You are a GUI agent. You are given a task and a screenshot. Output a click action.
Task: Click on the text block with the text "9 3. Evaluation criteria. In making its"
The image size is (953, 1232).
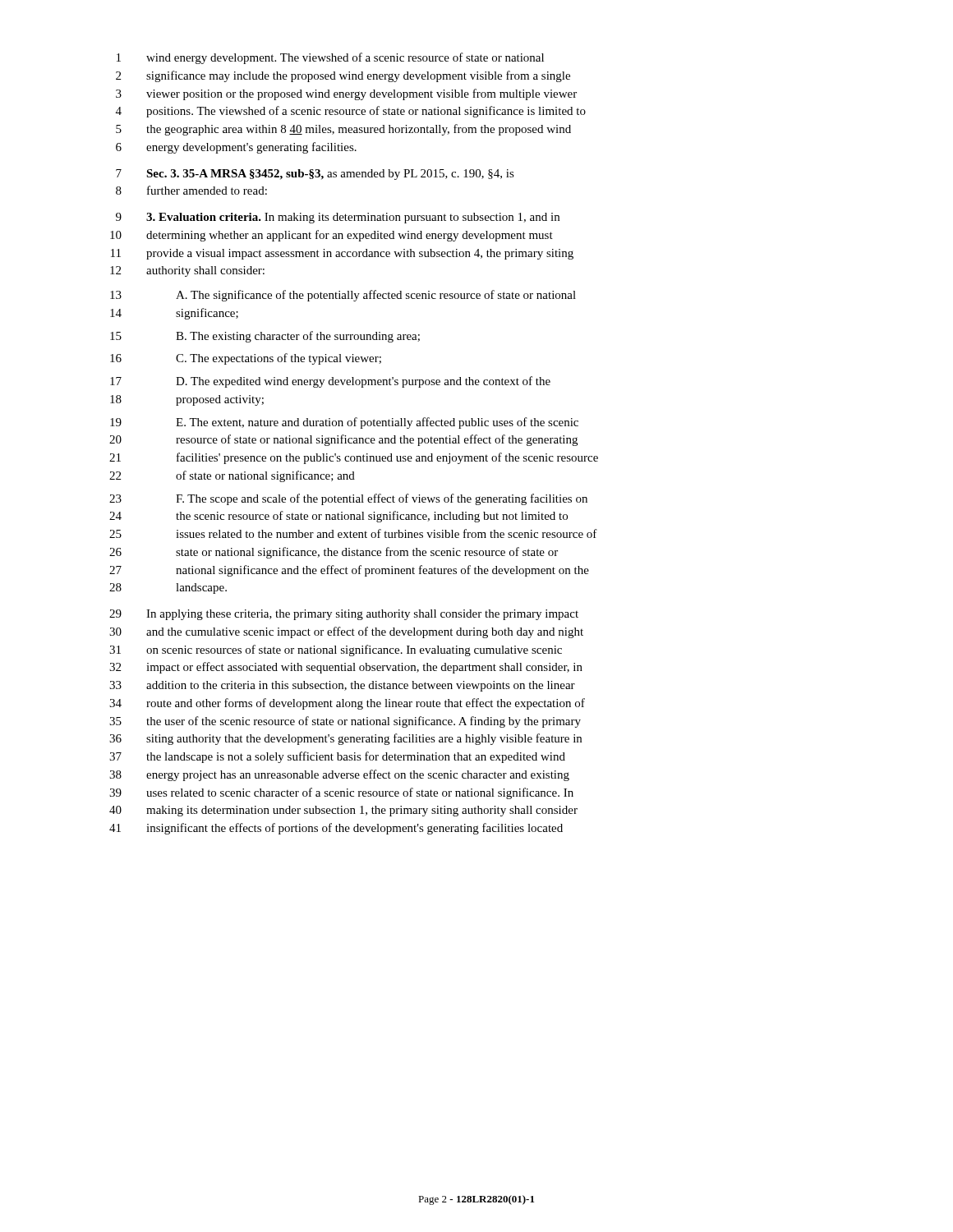click(x=493, y=244)
